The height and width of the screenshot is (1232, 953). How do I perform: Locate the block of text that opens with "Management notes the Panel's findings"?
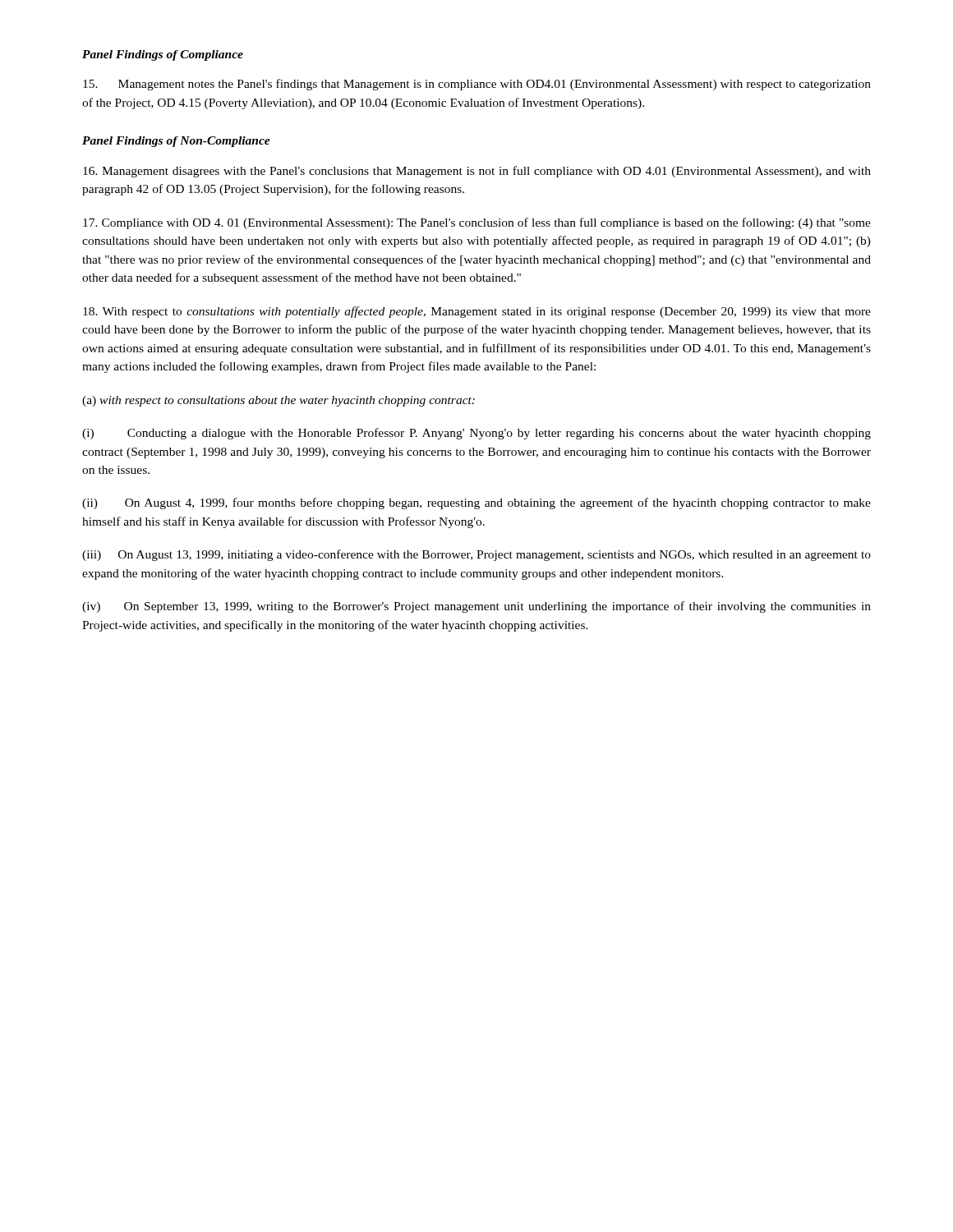pyautogui.click(x=476, y=93)
